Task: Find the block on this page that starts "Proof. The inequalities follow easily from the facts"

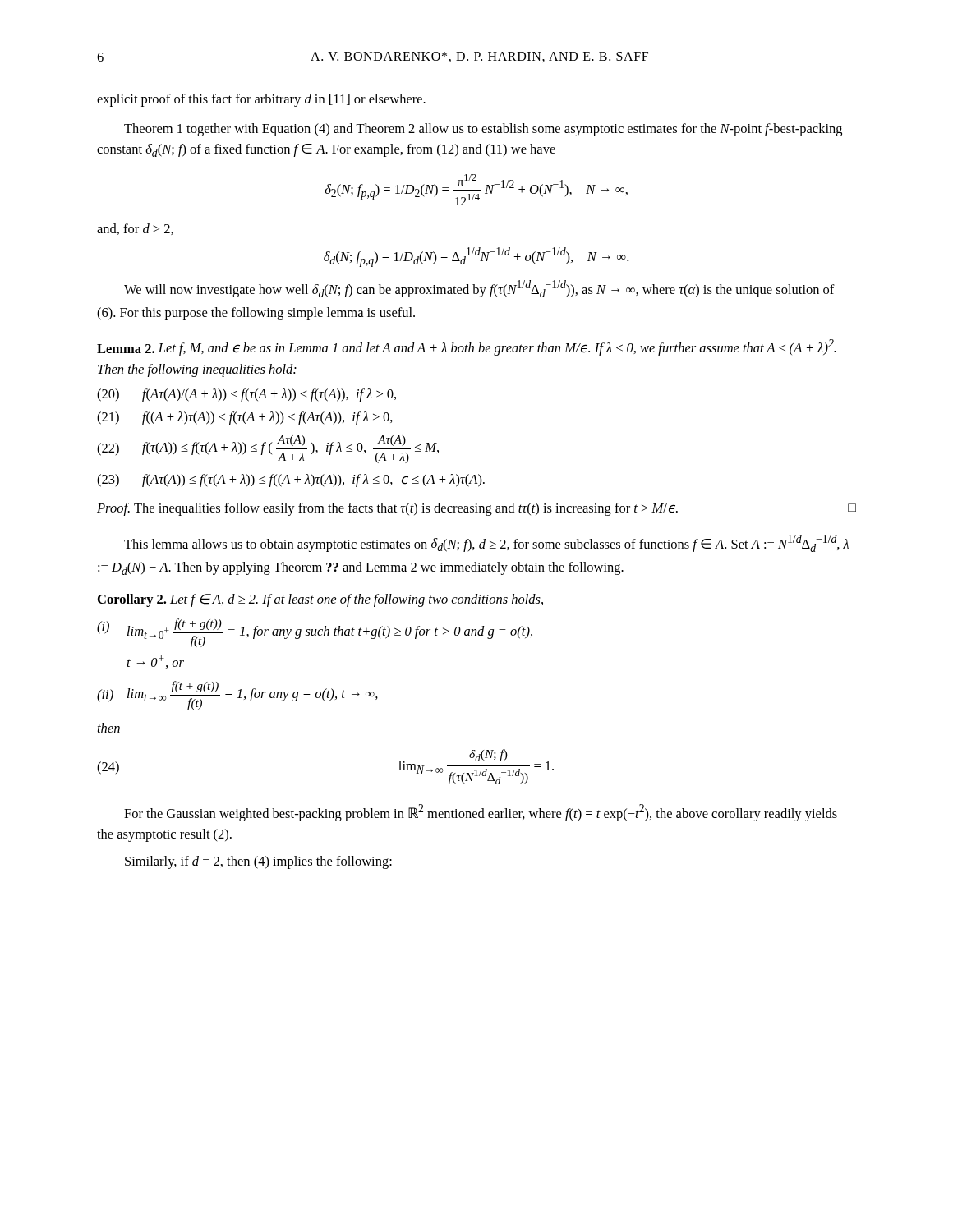Action: [x=476, y=508]
